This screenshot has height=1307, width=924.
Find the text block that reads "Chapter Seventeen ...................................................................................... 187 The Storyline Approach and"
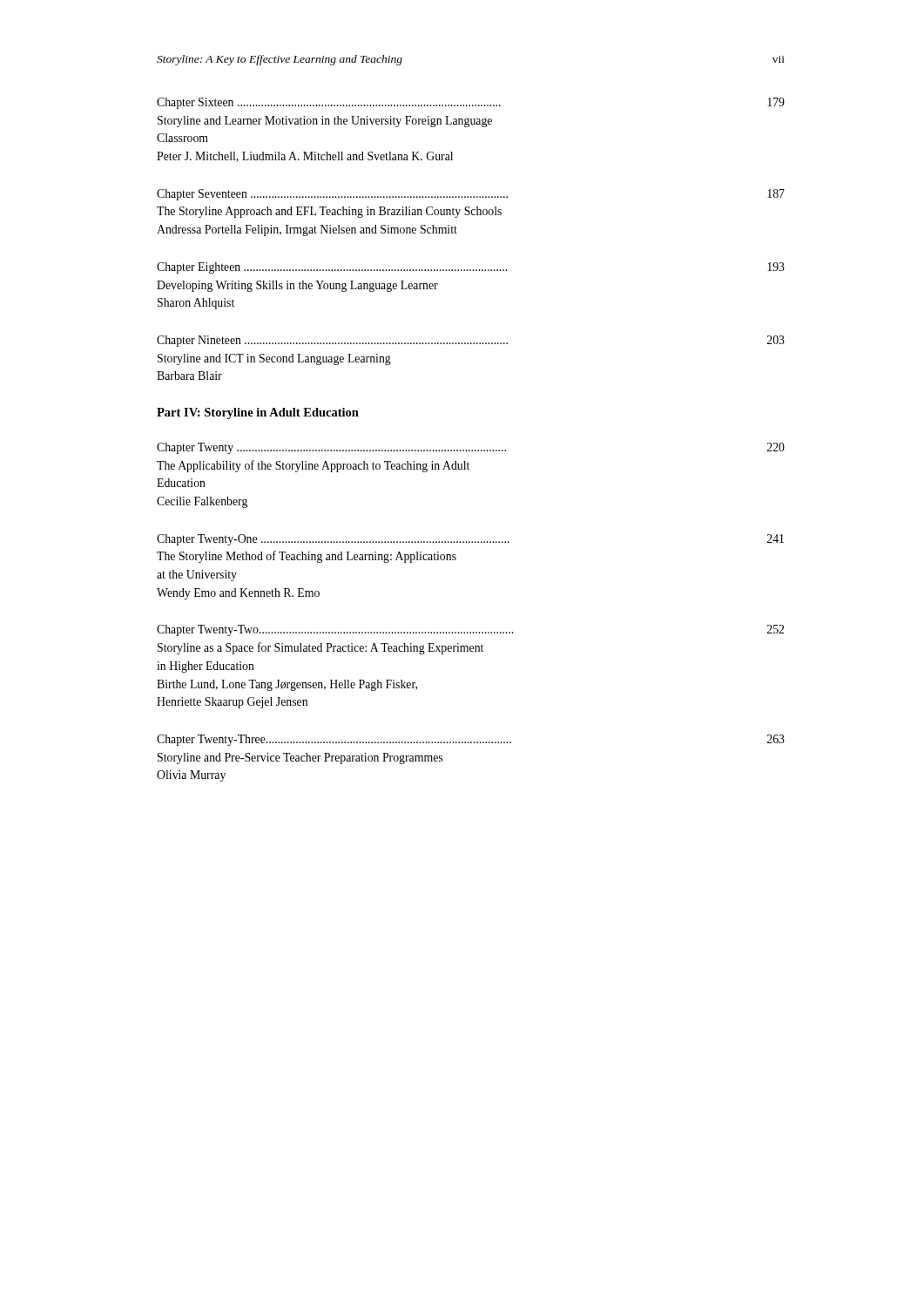click(471, 212)
